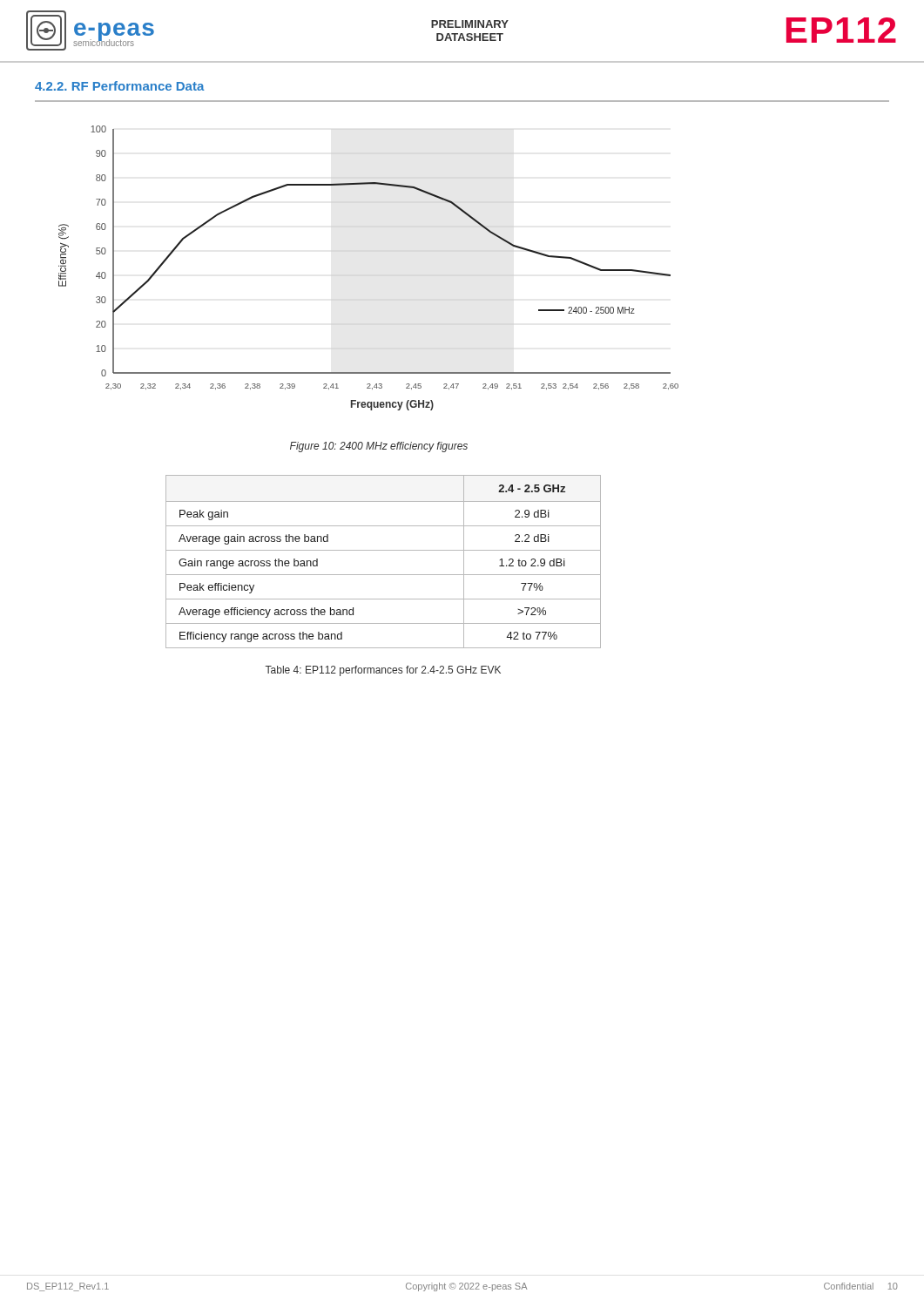Click the table

coord(383,562)
